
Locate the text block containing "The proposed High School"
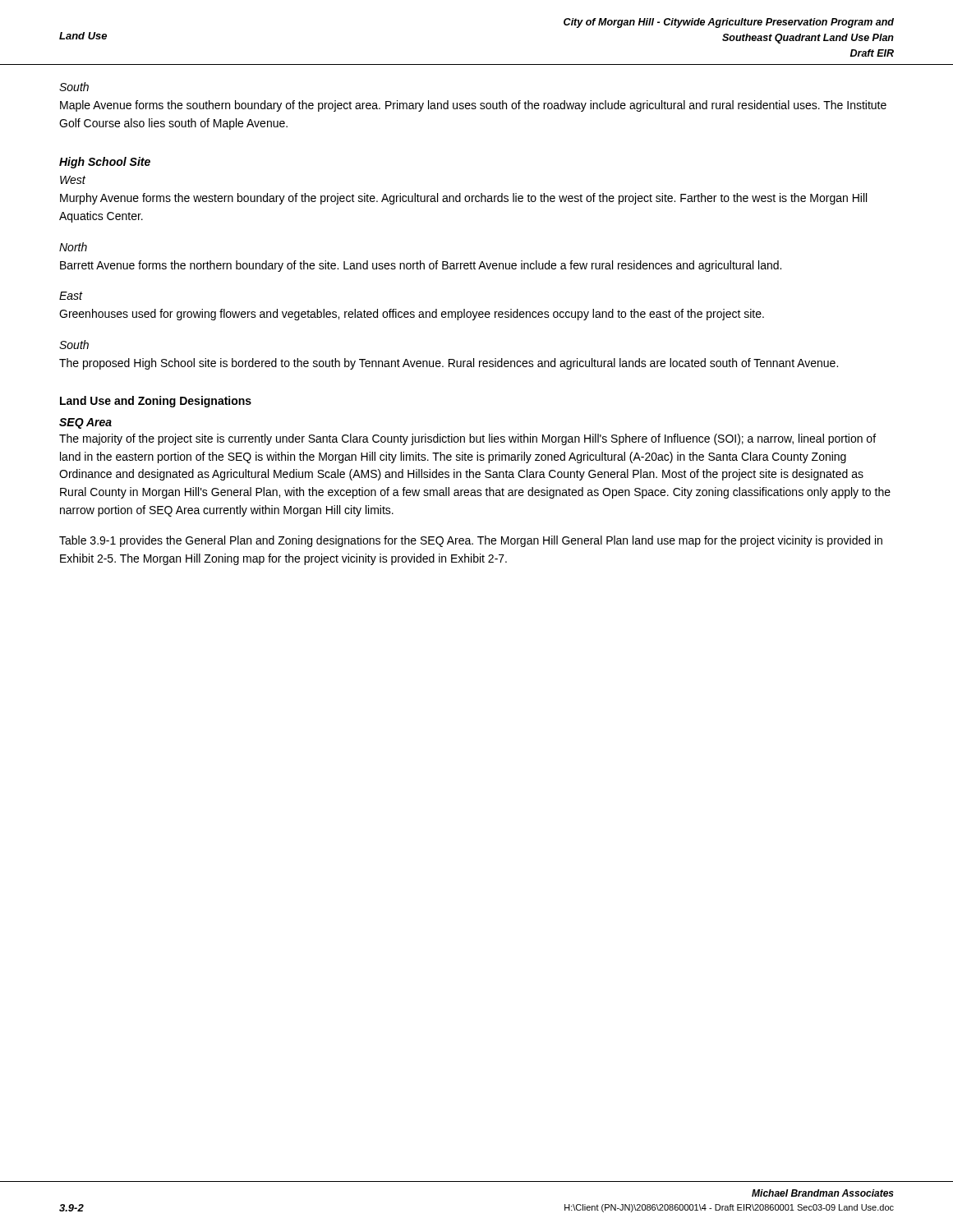coord(476,364)
